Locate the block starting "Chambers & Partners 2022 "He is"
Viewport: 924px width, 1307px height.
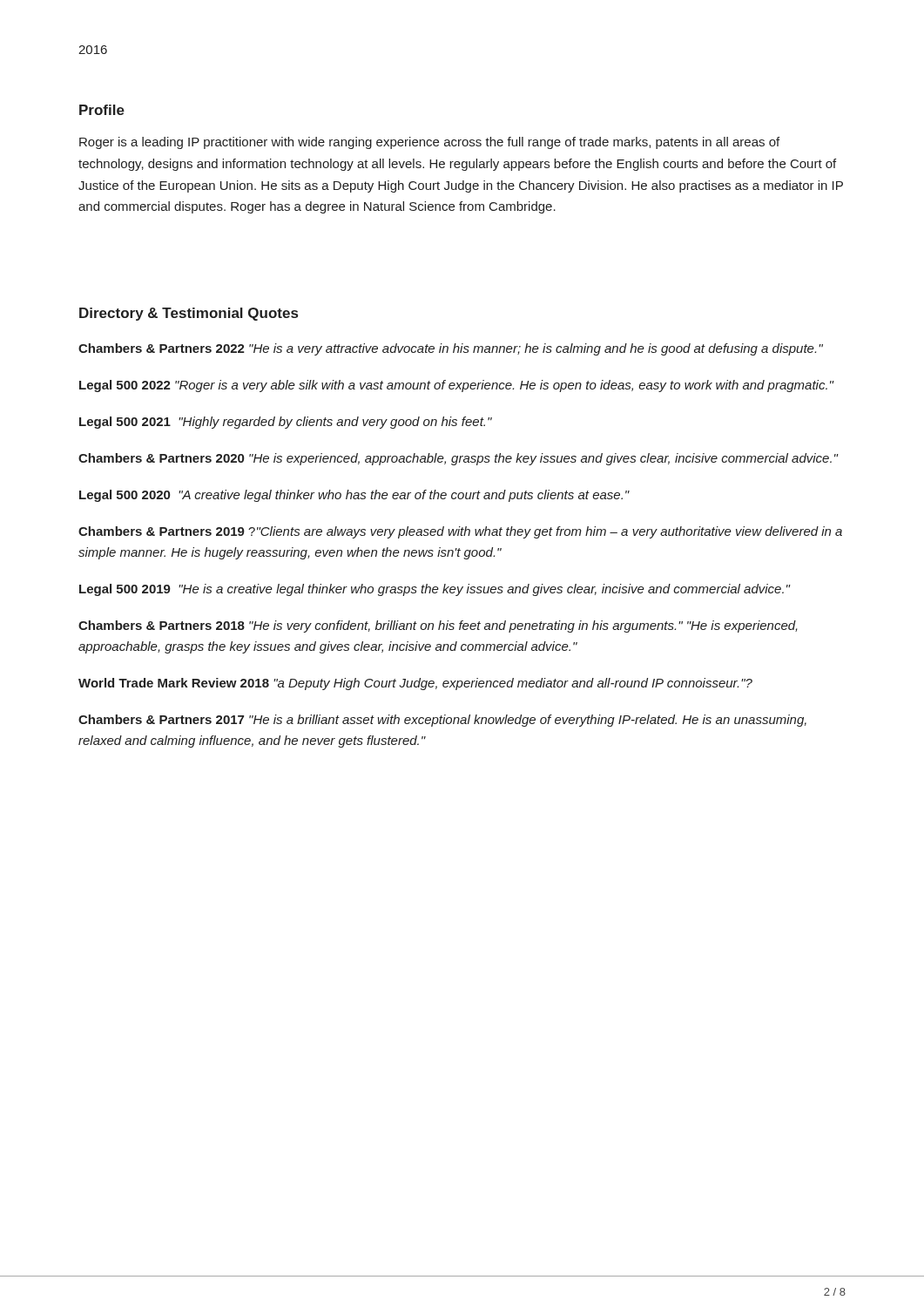(462, 349)
